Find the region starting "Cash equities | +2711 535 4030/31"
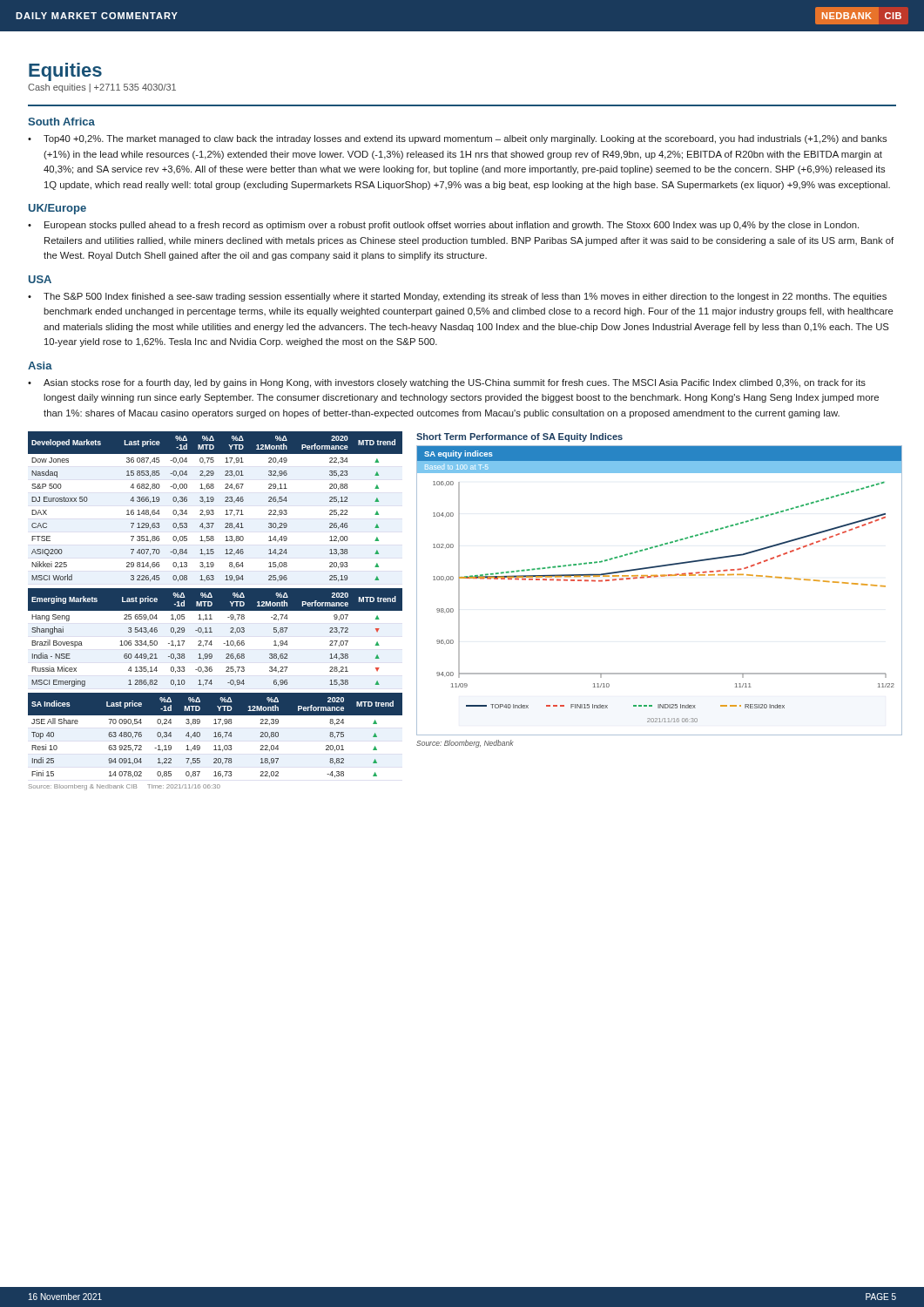This screenshot has height=1307, width=924. coord(102,87)
